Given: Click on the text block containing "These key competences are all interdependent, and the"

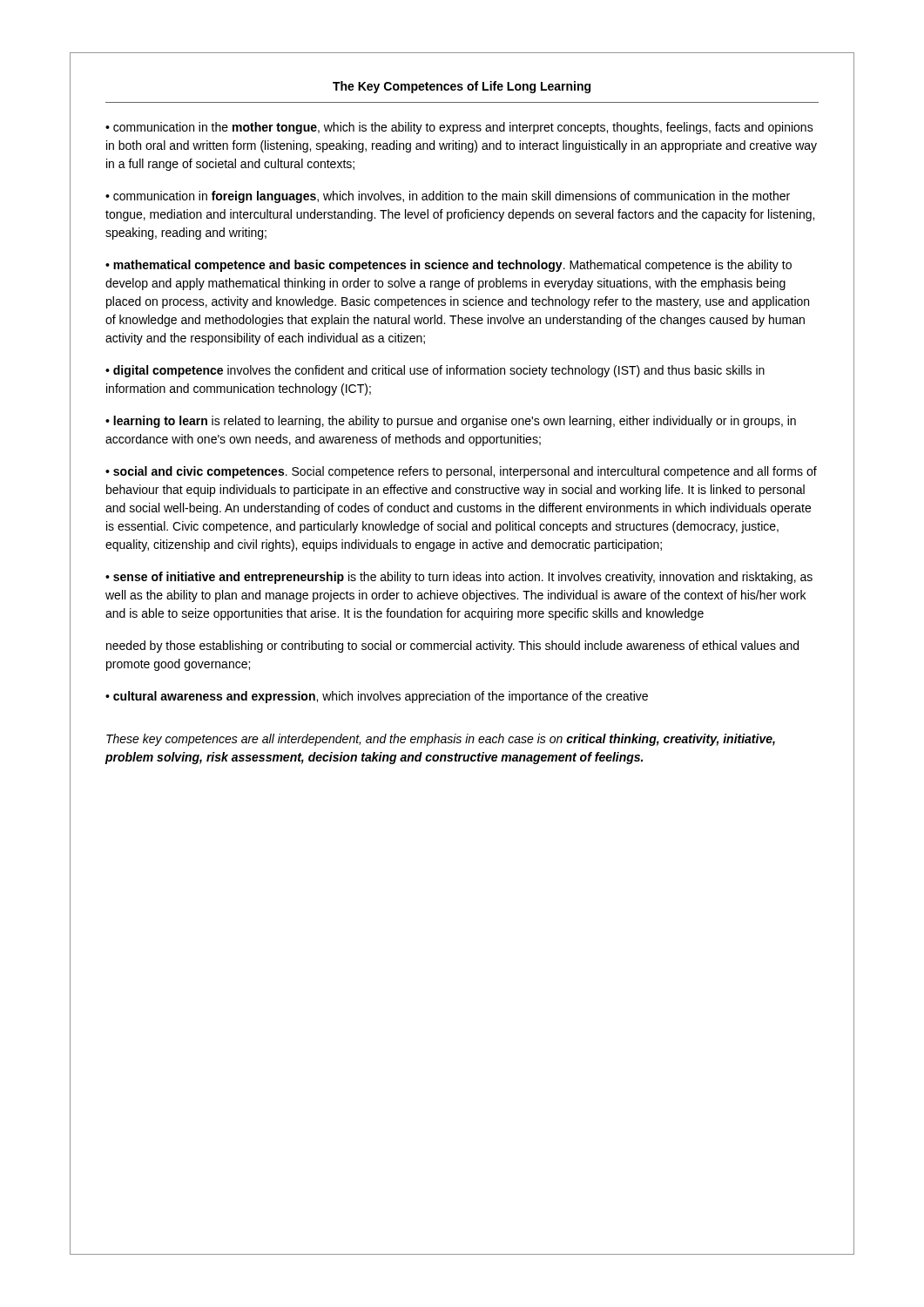Looking at the screenshot, I should click(462, 749).
